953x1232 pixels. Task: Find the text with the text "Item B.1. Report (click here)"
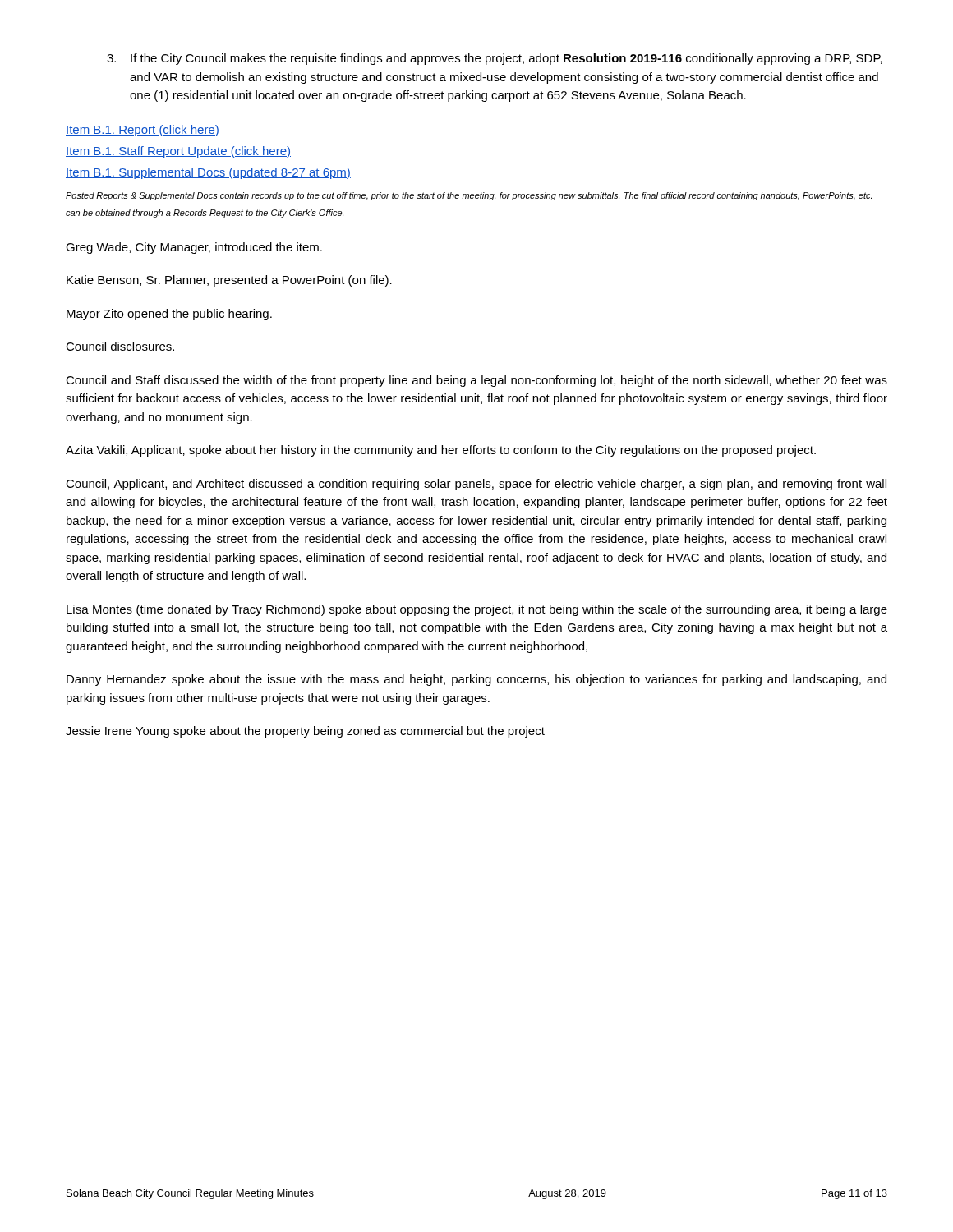[142, 129]
